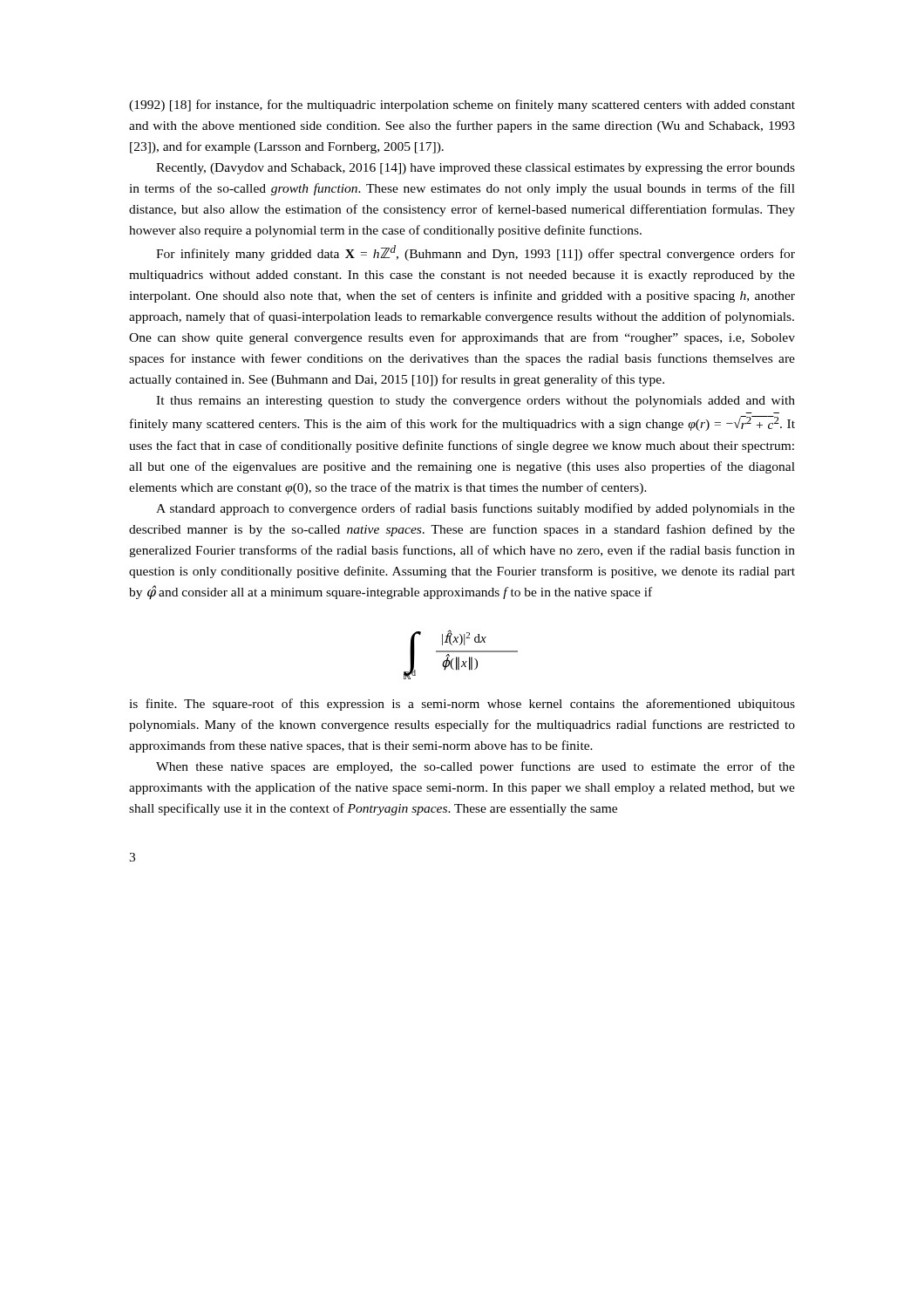Screen dimensions: 1308x924
Task: Point to the block beginning "(1992) [18] for instance, for"
Action: (x=462, y=126)
